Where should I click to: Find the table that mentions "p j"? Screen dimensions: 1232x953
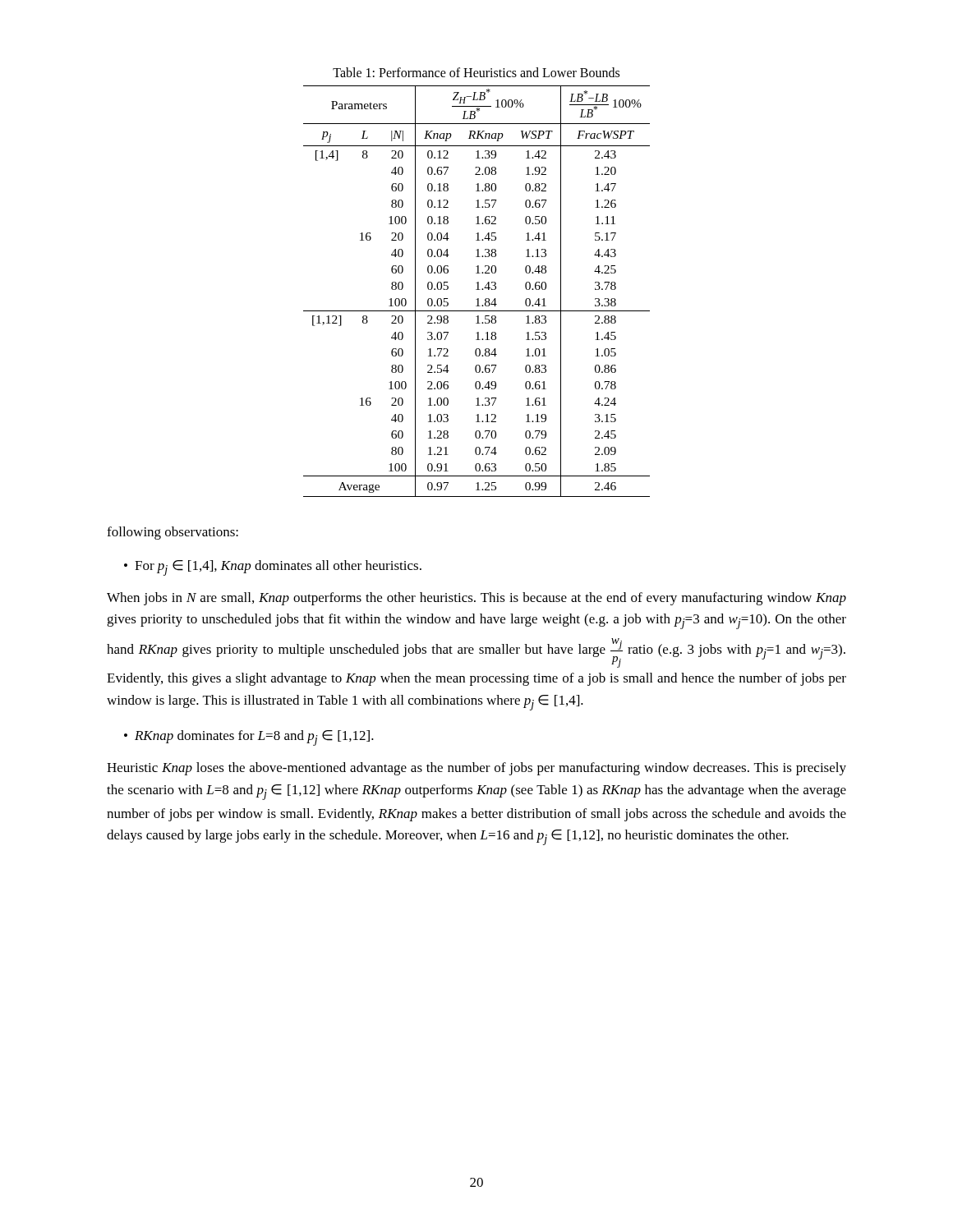coord(476,281)
